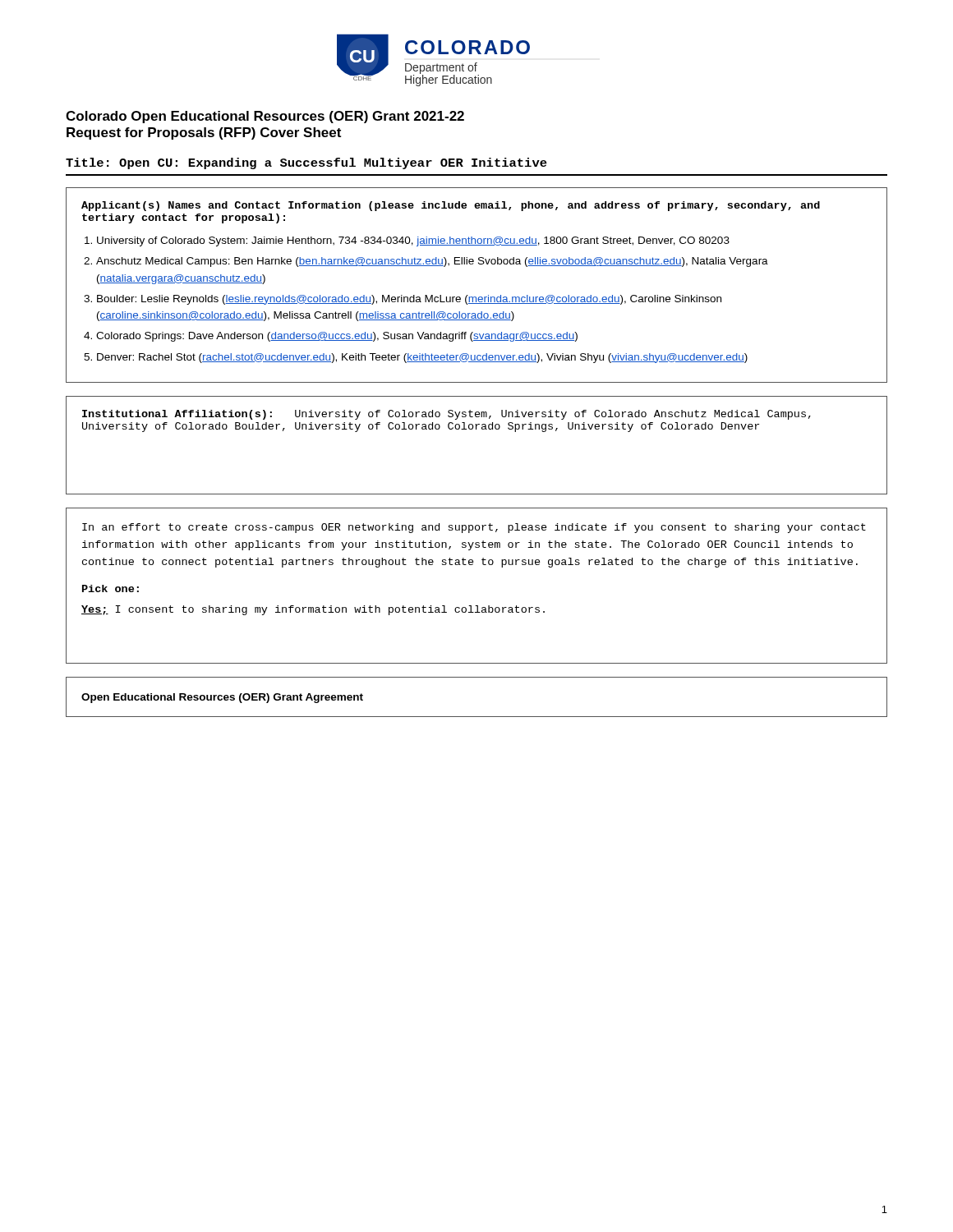Locate the table with the text "Open Educational Resources"
Viewport: 953px width, 1232px height.
(x=476, y=697)
